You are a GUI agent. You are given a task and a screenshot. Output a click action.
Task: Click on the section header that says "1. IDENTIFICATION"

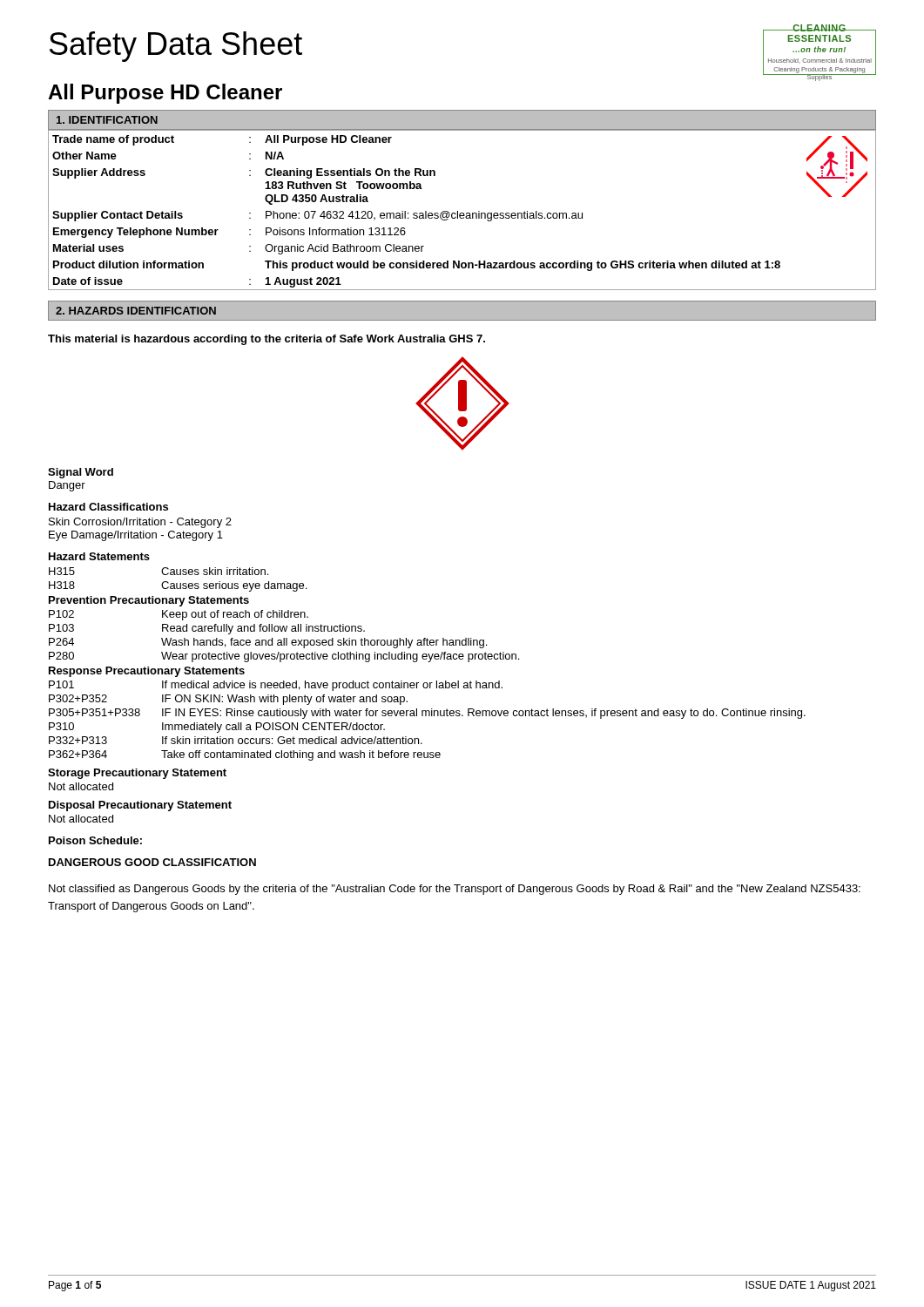(107, 120)
